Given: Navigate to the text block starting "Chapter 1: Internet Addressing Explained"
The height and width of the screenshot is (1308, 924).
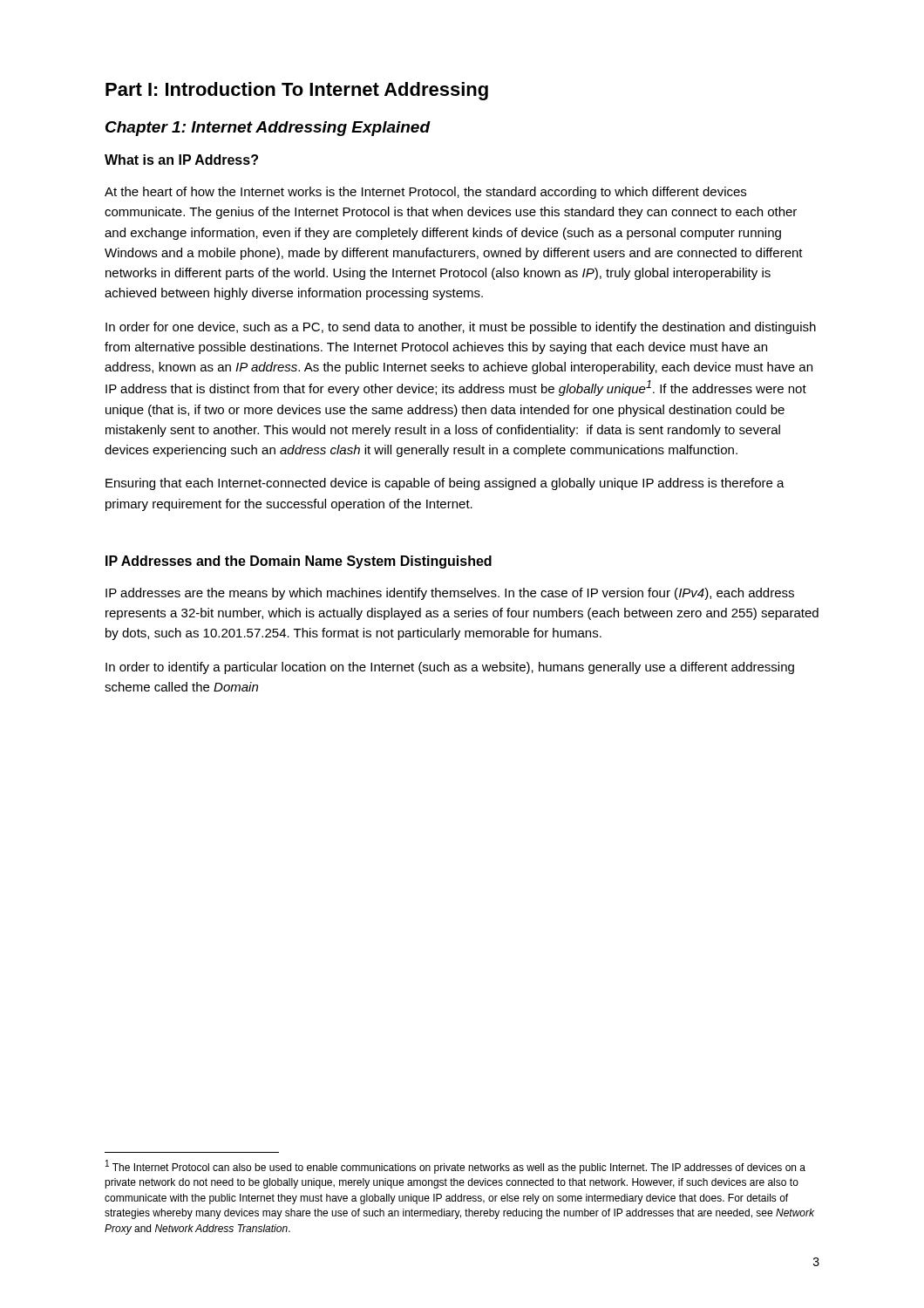Looking at the screenshot, I should coord(267,127).
